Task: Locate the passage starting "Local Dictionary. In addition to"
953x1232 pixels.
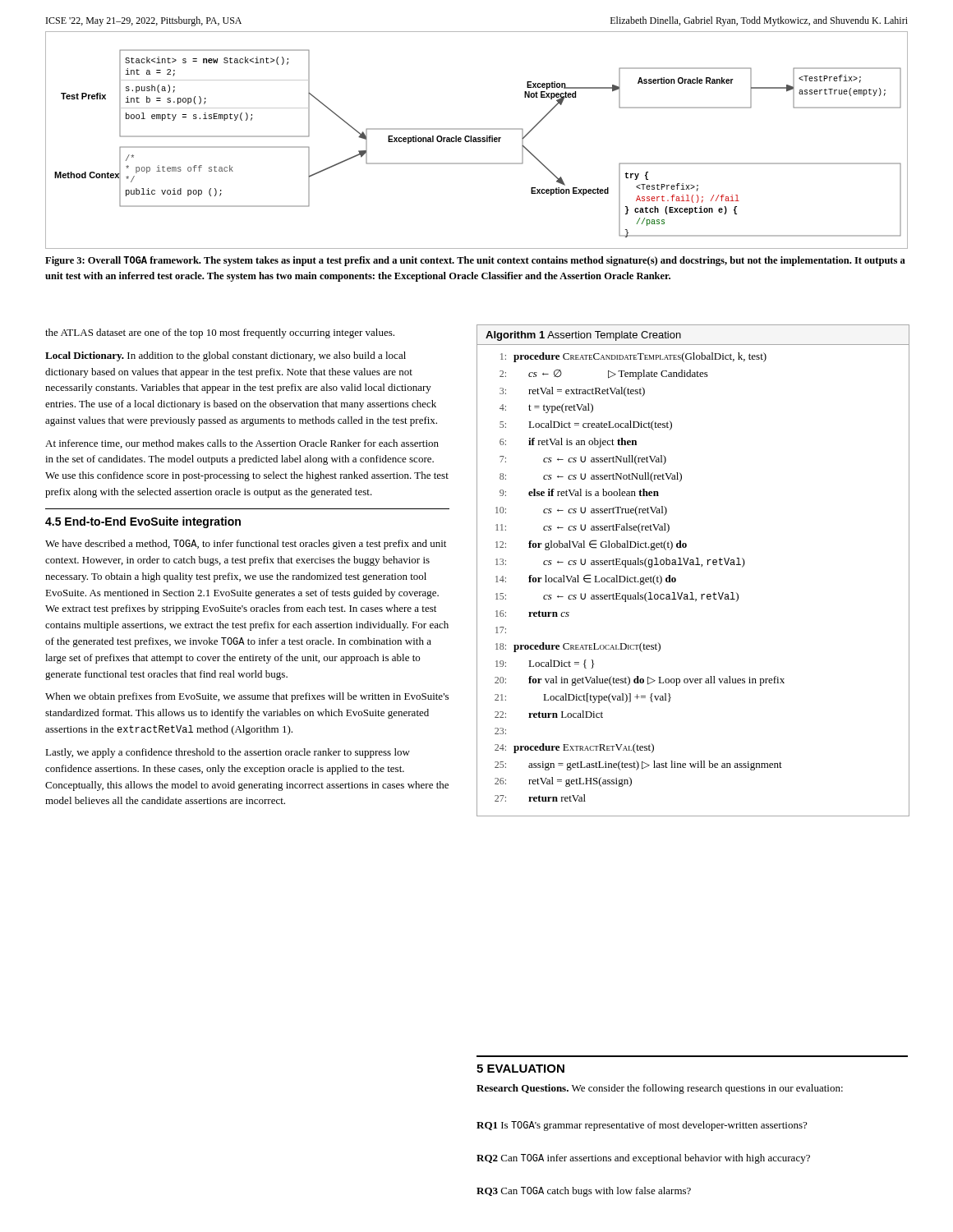Action: [x=242, y=387]
